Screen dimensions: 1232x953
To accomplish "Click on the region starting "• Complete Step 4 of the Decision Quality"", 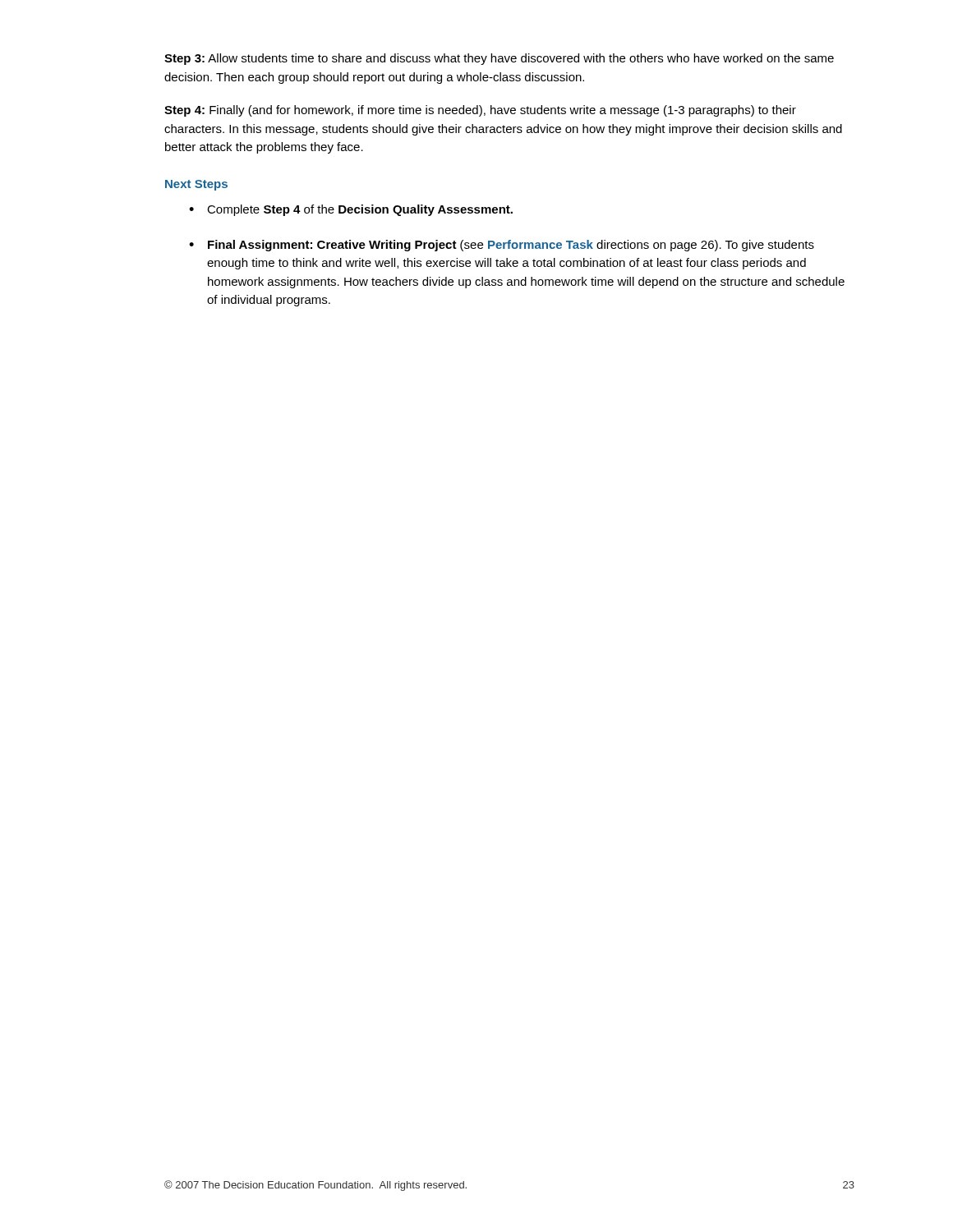I will coord(522,210).
